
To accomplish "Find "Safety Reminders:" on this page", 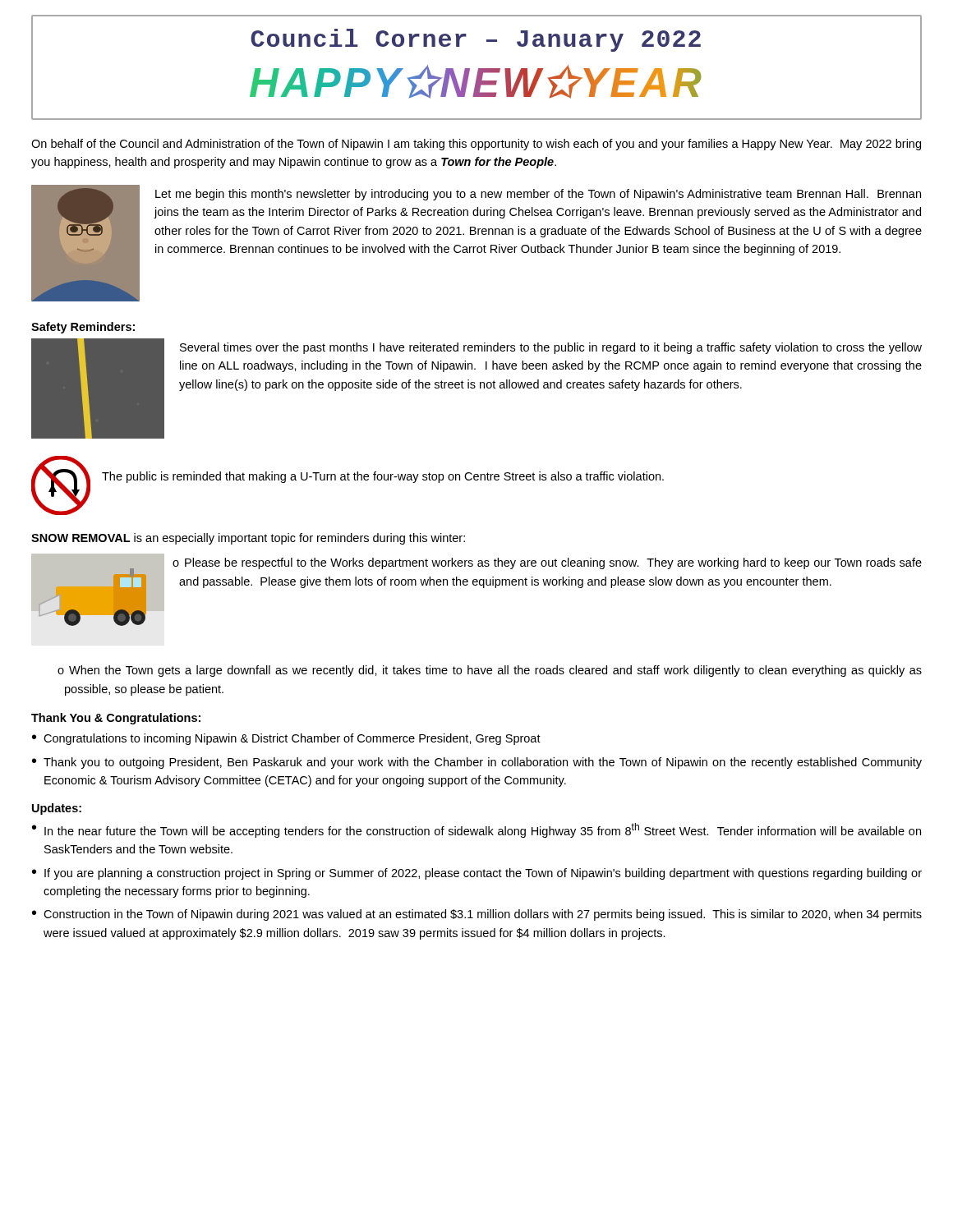I will pyautogui.click(x=84, y=327).
